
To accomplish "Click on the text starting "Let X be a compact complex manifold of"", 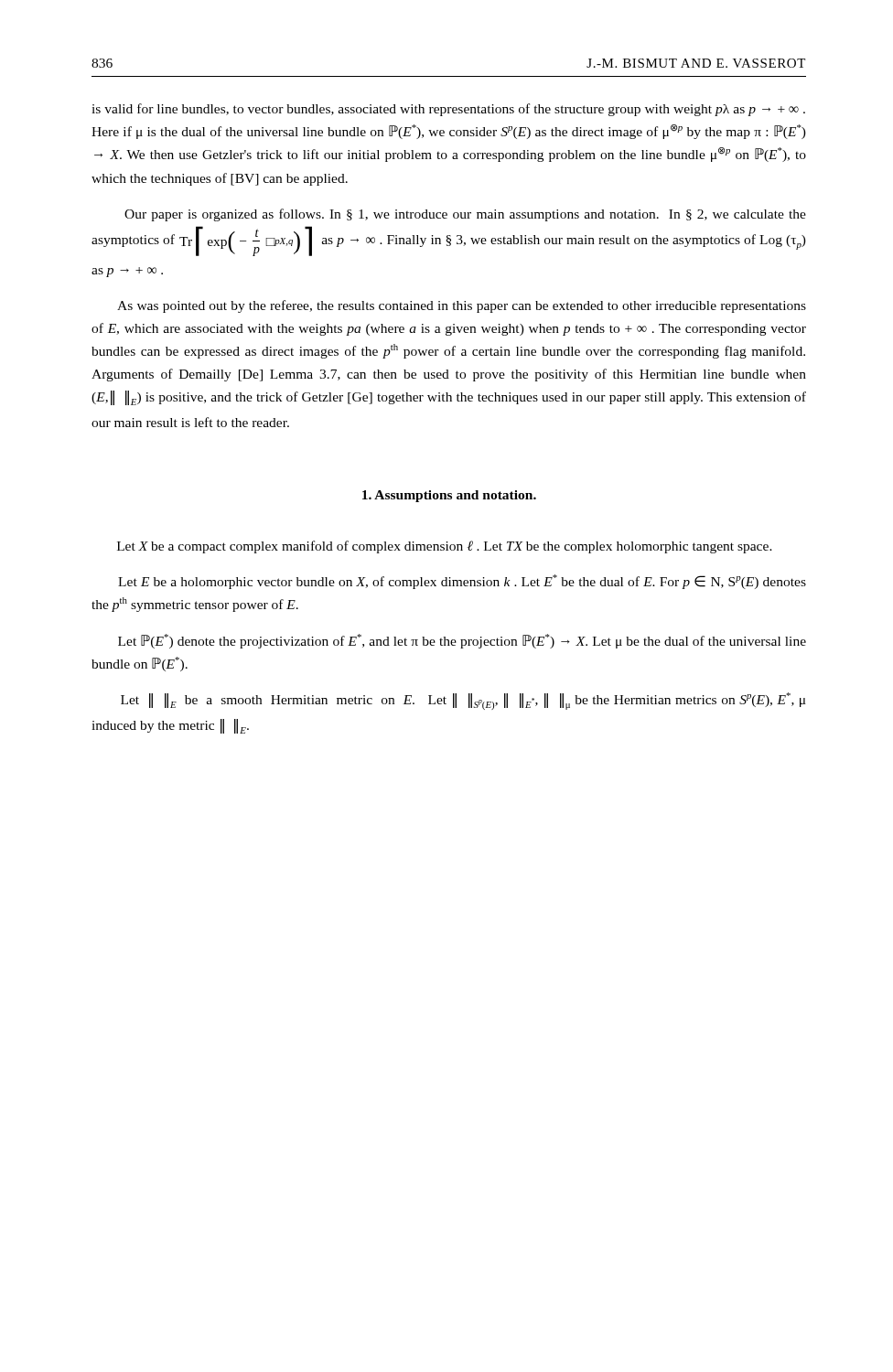I will tap(432, 546).
